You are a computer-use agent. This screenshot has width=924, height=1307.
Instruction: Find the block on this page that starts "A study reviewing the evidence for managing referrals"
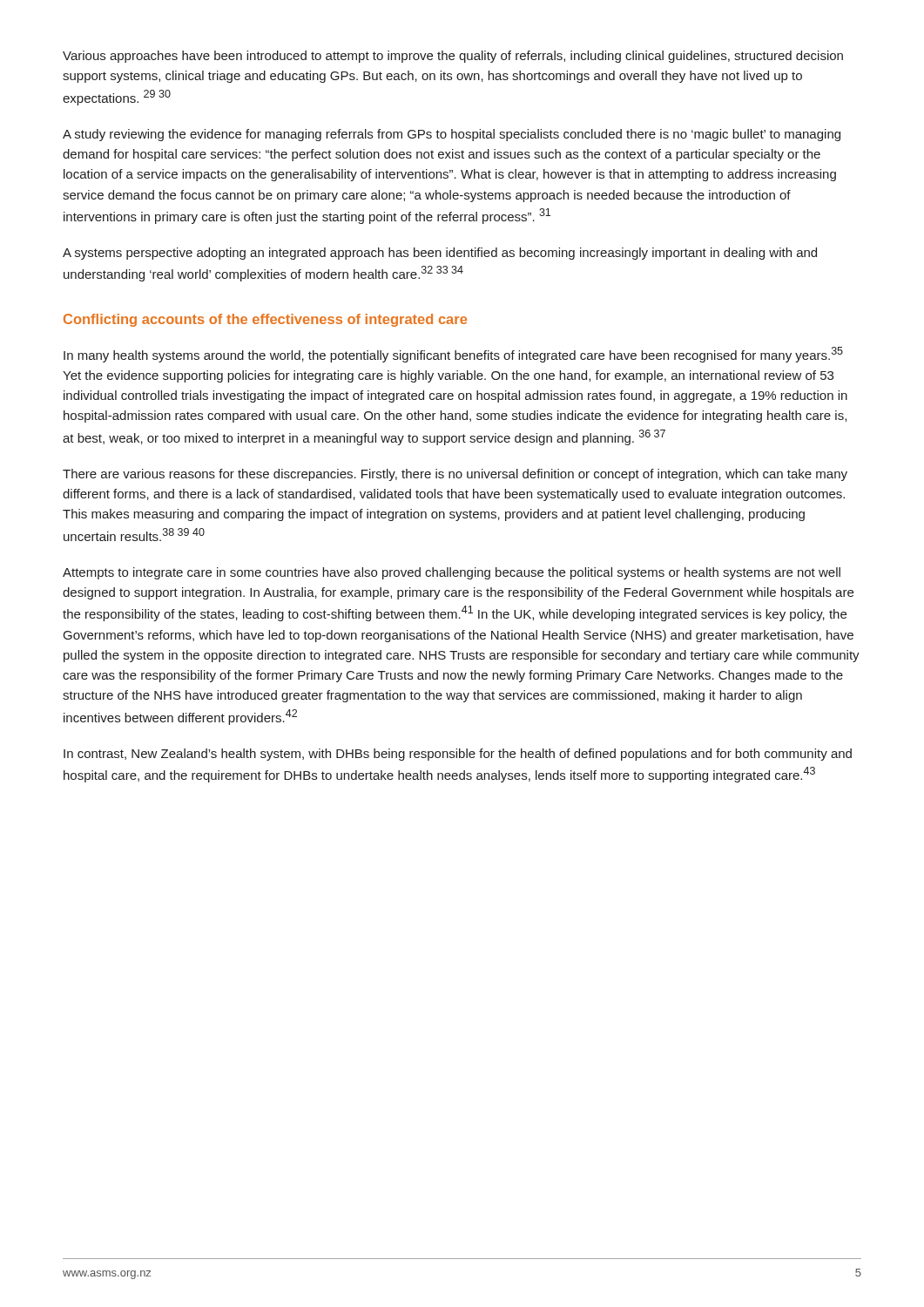[462, 175]
